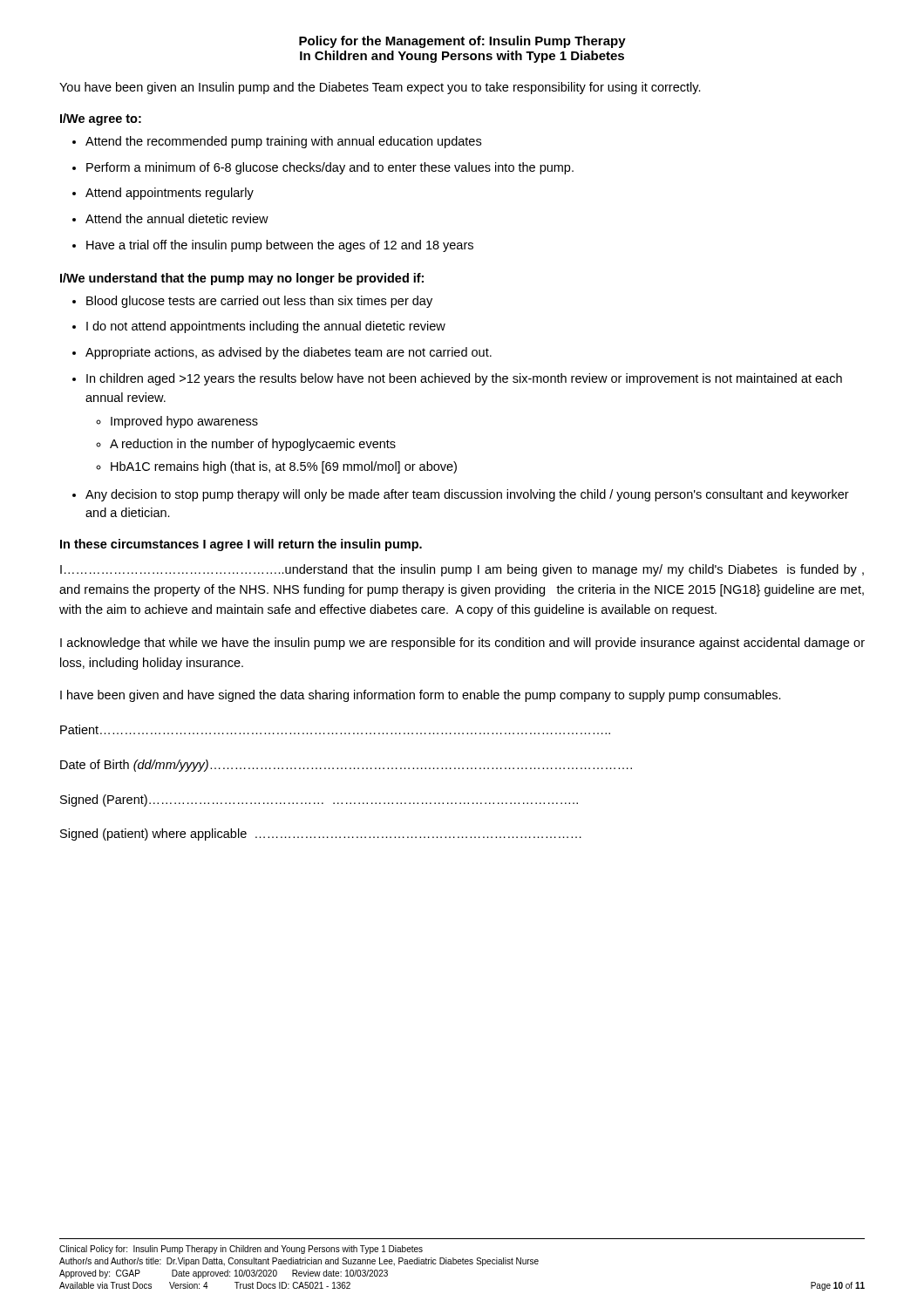Click on the section header with the text "I/We agree to:"

(x=101, y=118)
